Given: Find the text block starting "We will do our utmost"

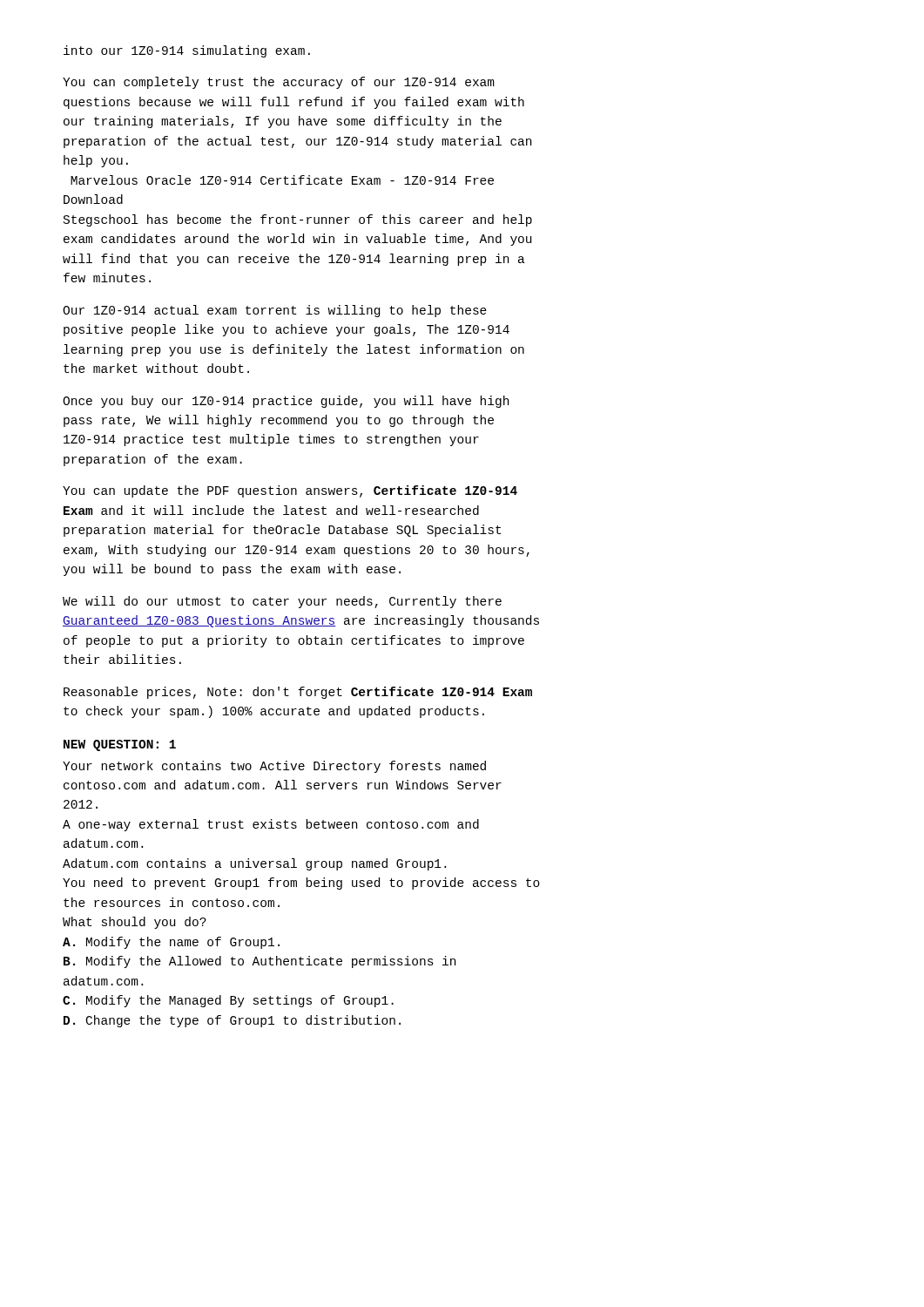Looking at the screenshot, I should tap(301, 631).
